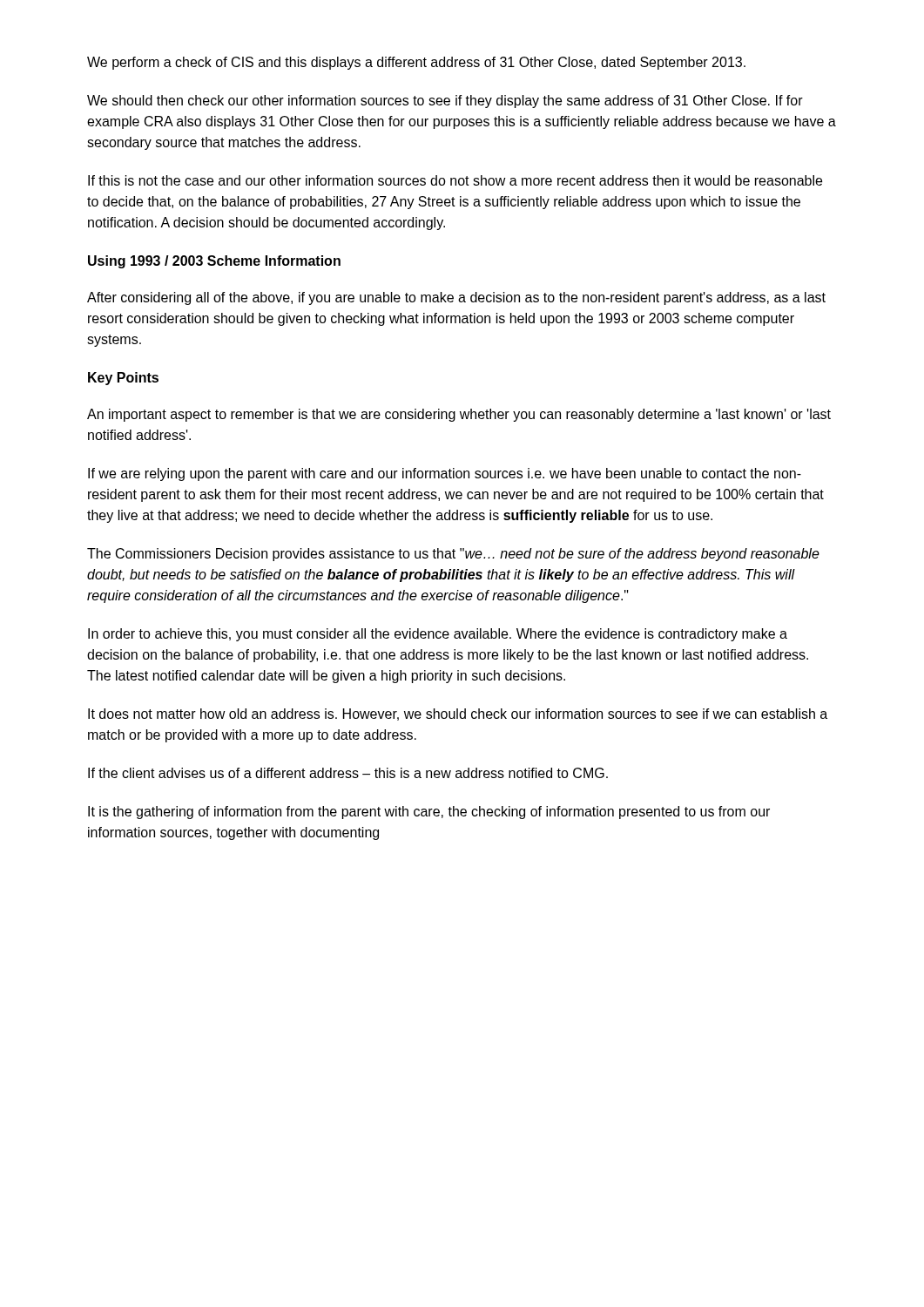The image size is (924, 1307).
Task: Point to the block beginning "If the client"
Action: pyautogui.click(x=348, y=773)
